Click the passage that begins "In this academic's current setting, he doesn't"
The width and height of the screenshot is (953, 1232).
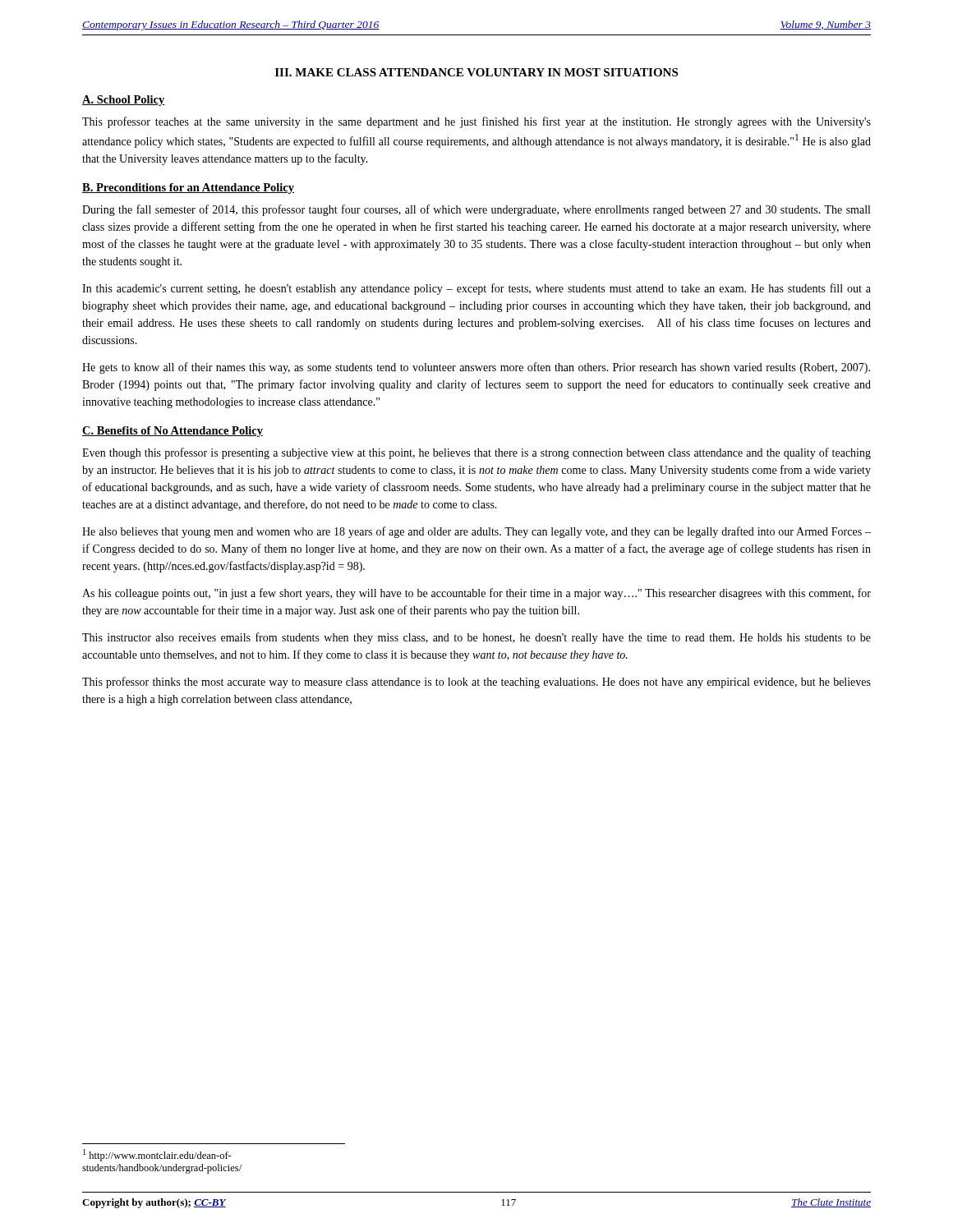pyautogui.click(x=476, y=314)
